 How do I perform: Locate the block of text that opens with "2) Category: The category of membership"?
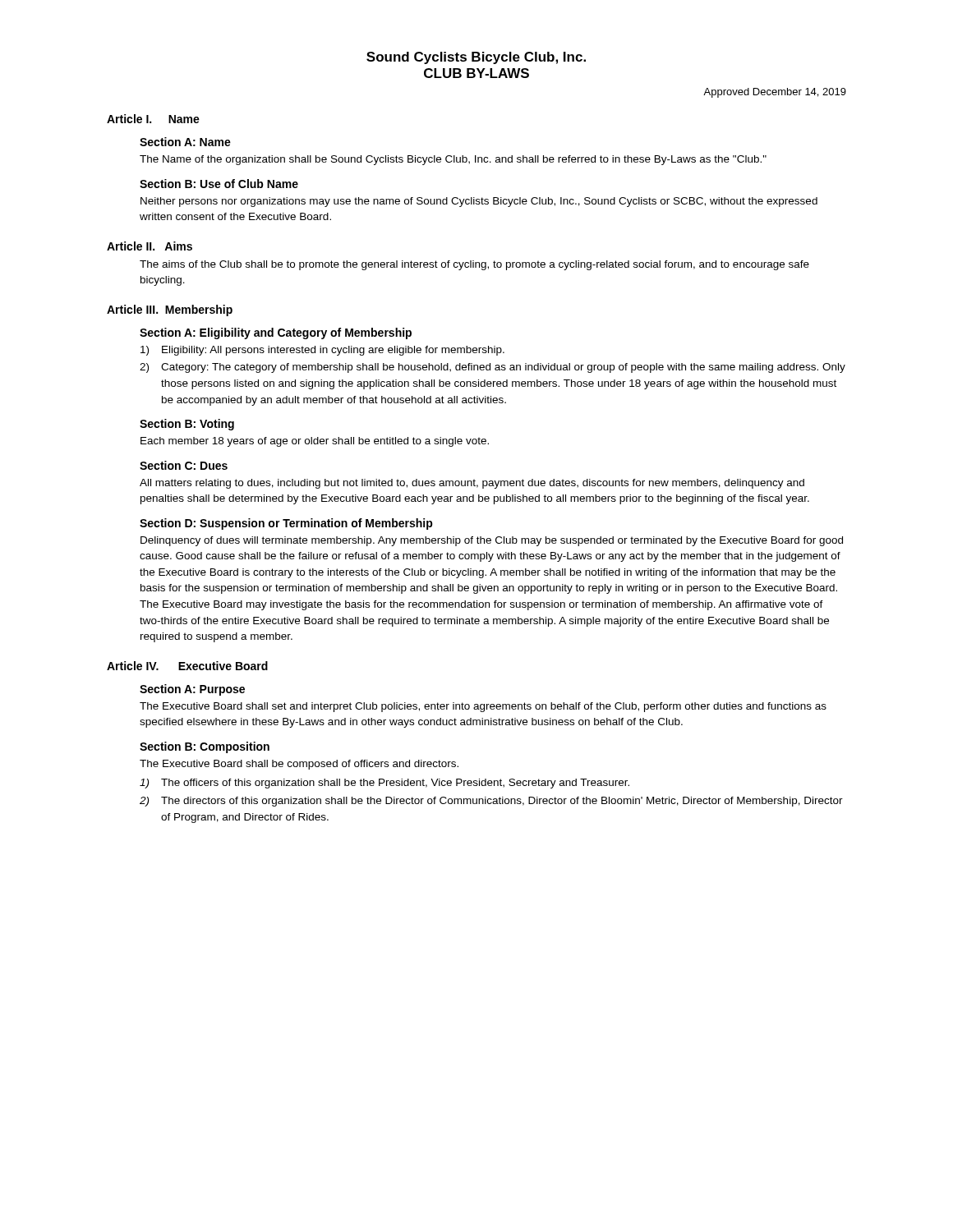[x=493, y=383]
